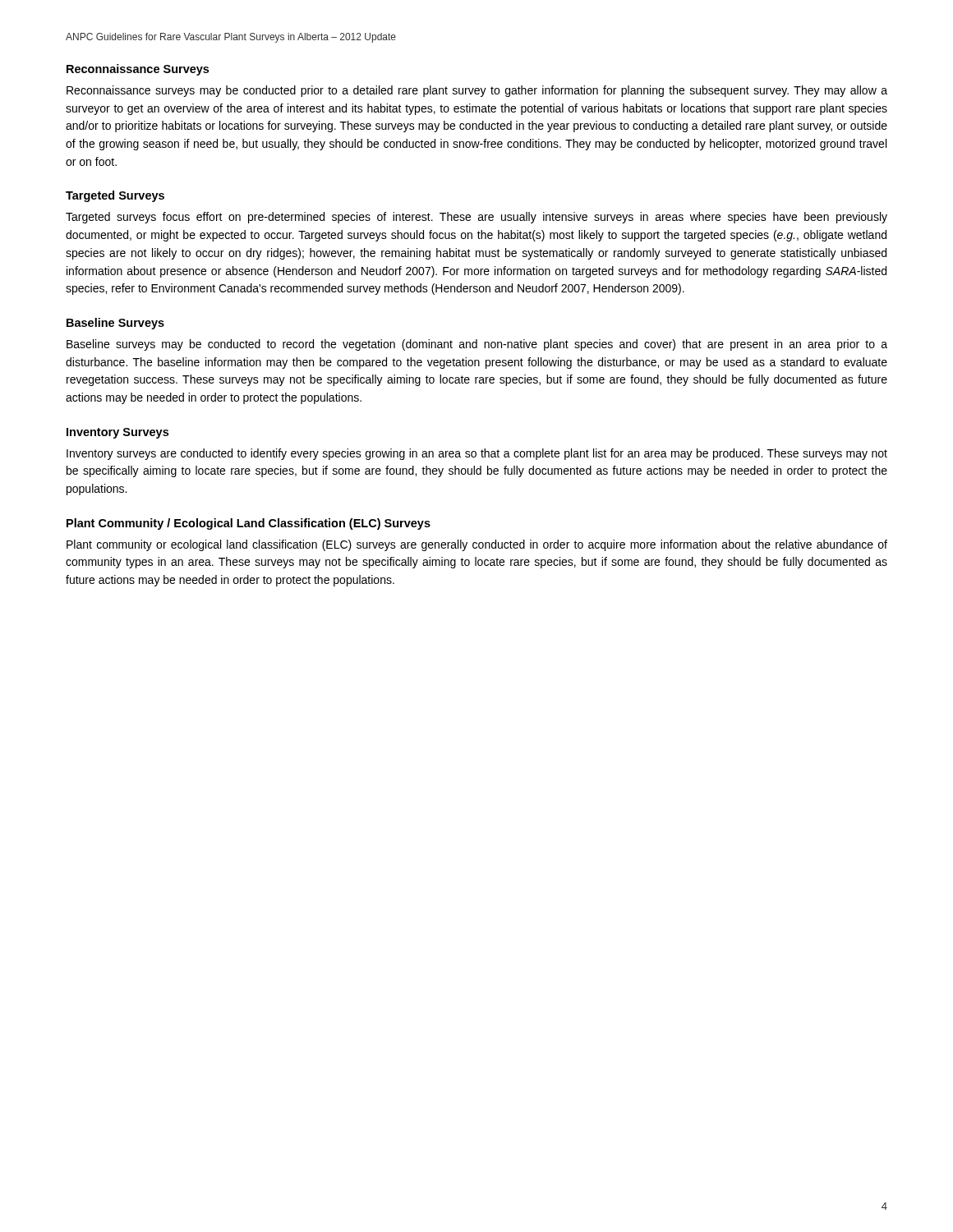The height and width of the screenshot is (1232, 953).
Task: Click on the text block starting "Targeted Surveys"
Action: 115,196
